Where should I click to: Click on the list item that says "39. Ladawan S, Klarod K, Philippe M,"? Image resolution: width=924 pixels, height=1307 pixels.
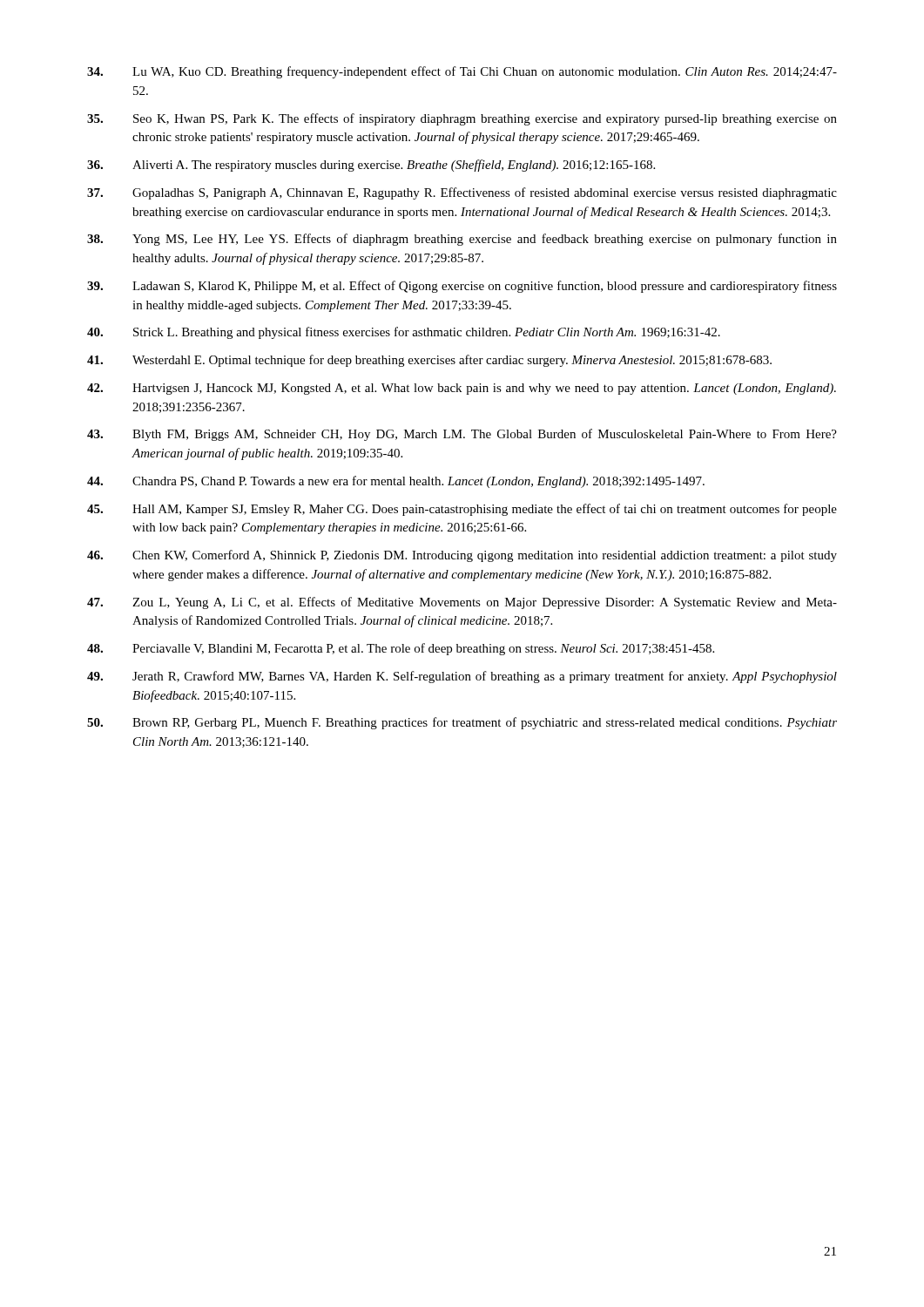click(462, 296)
